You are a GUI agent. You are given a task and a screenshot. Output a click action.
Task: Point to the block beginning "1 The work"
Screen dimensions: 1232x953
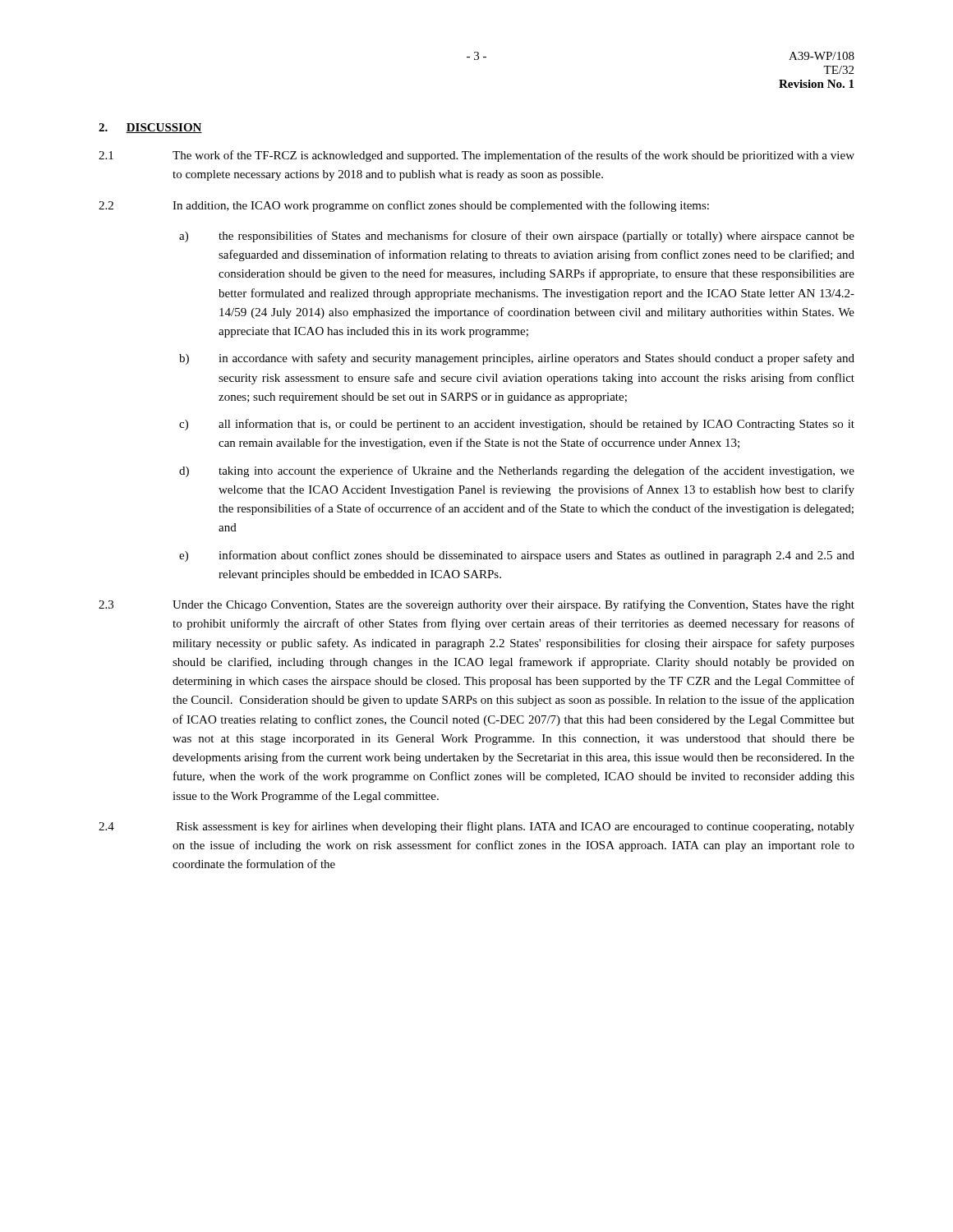[x=476, y=165]
